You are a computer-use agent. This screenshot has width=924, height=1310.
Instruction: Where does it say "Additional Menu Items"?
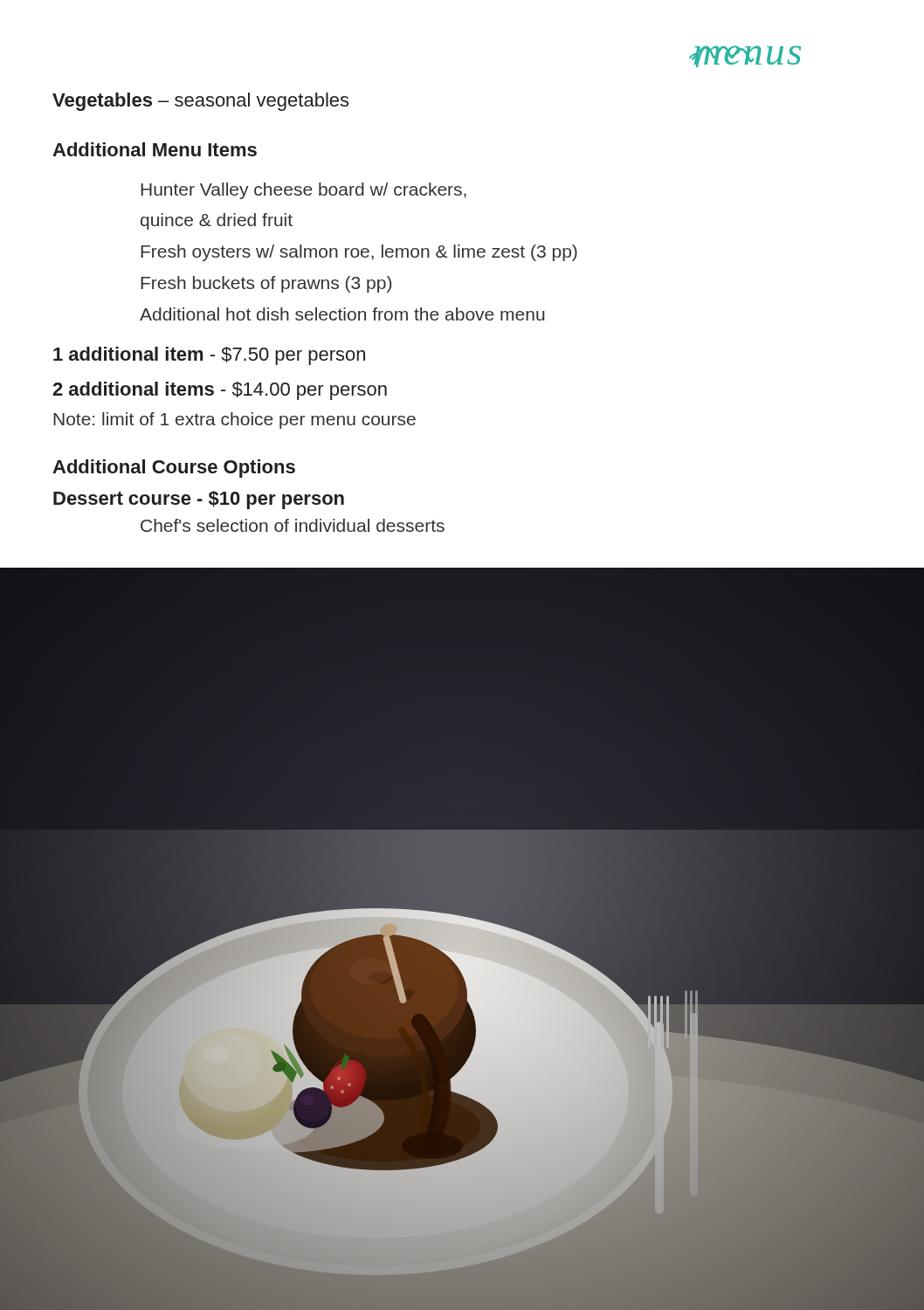point(155,150)
